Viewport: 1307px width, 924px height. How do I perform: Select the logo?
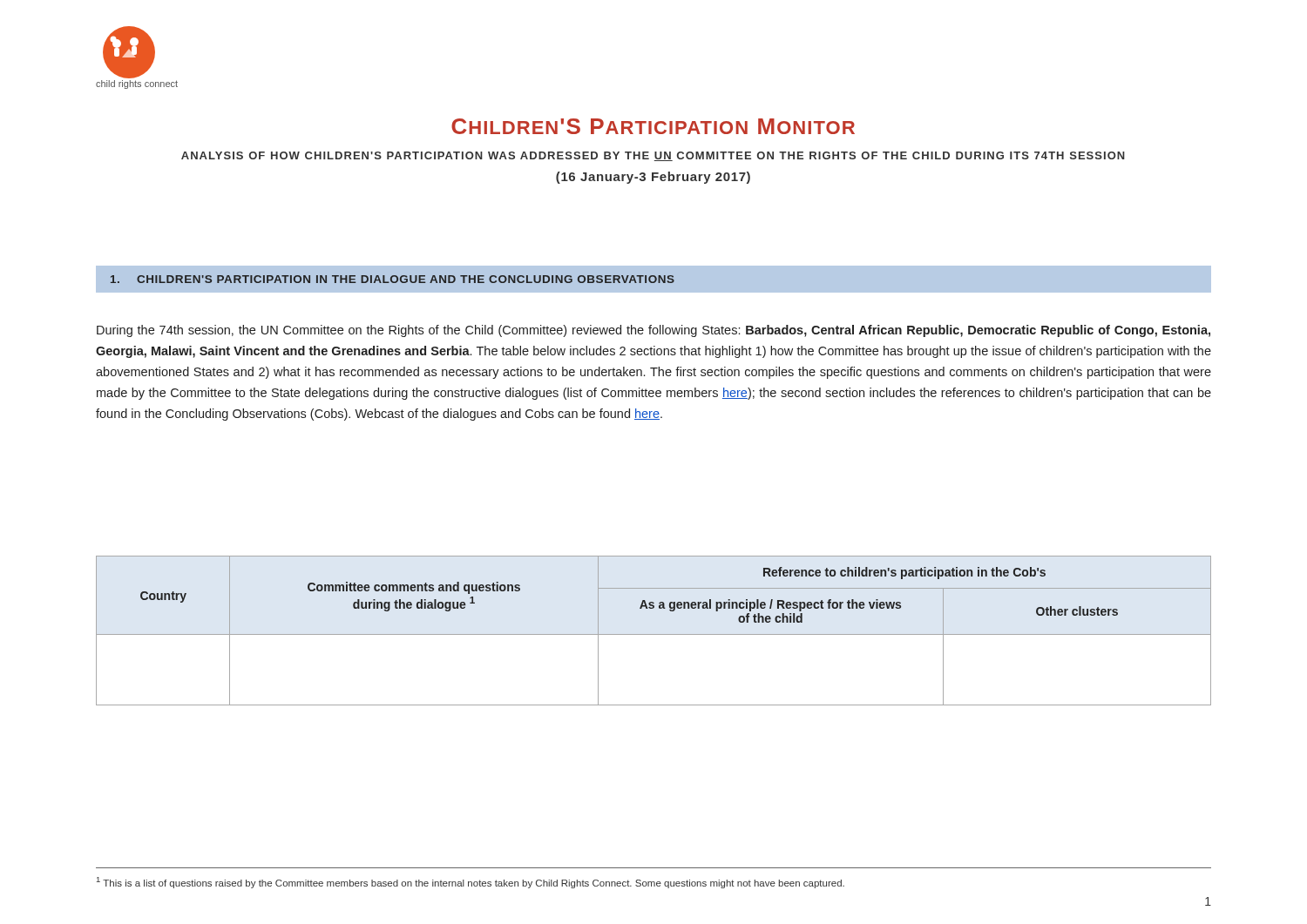(x=144, y=59)
